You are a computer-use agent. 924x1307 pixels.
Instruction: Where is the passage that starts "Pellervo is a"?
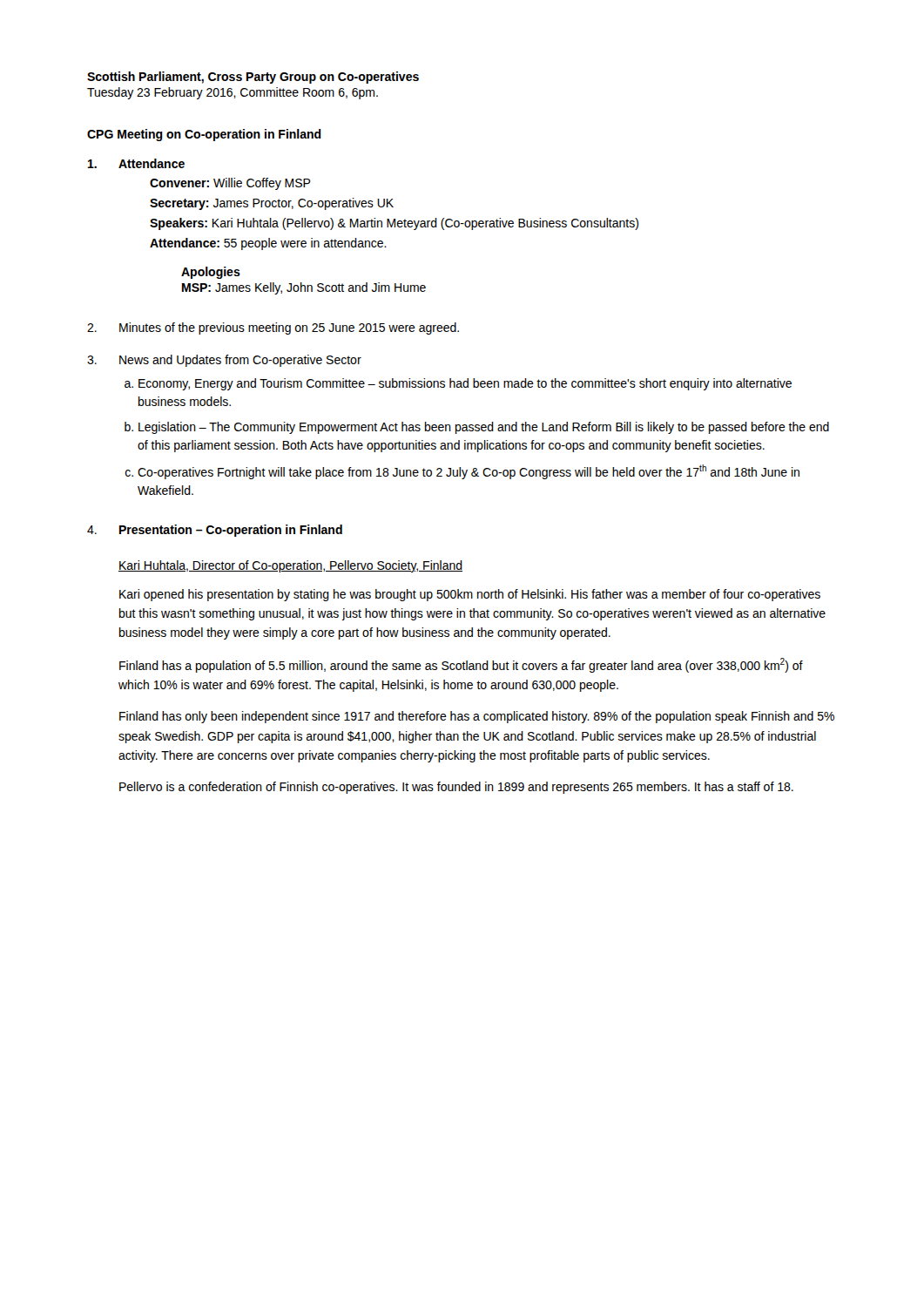[456, 787]
